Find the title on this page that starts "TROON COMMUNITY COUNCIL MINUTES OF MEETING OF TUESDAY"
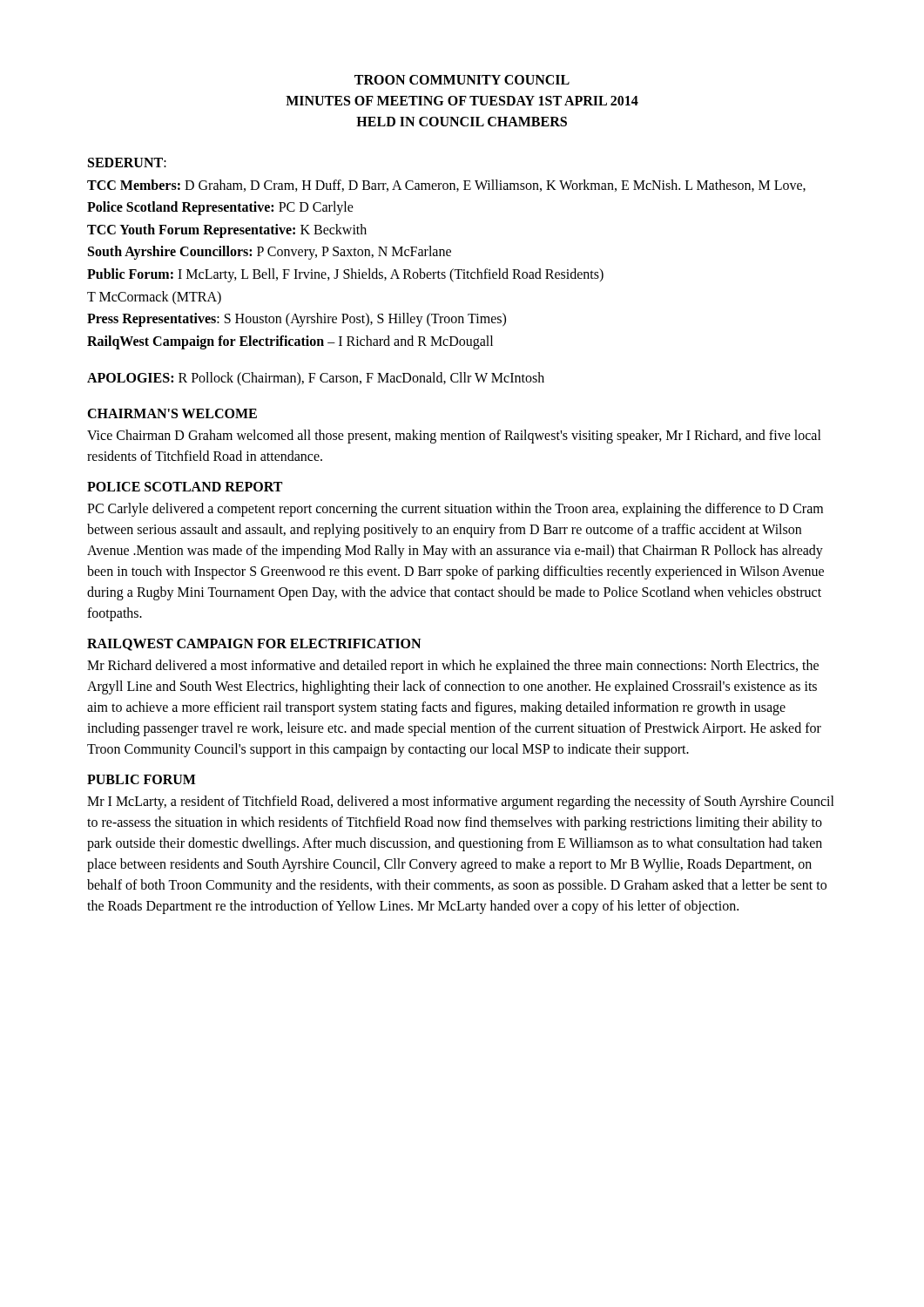Screen dimensions: 1307x924 (x=462, y=101)
